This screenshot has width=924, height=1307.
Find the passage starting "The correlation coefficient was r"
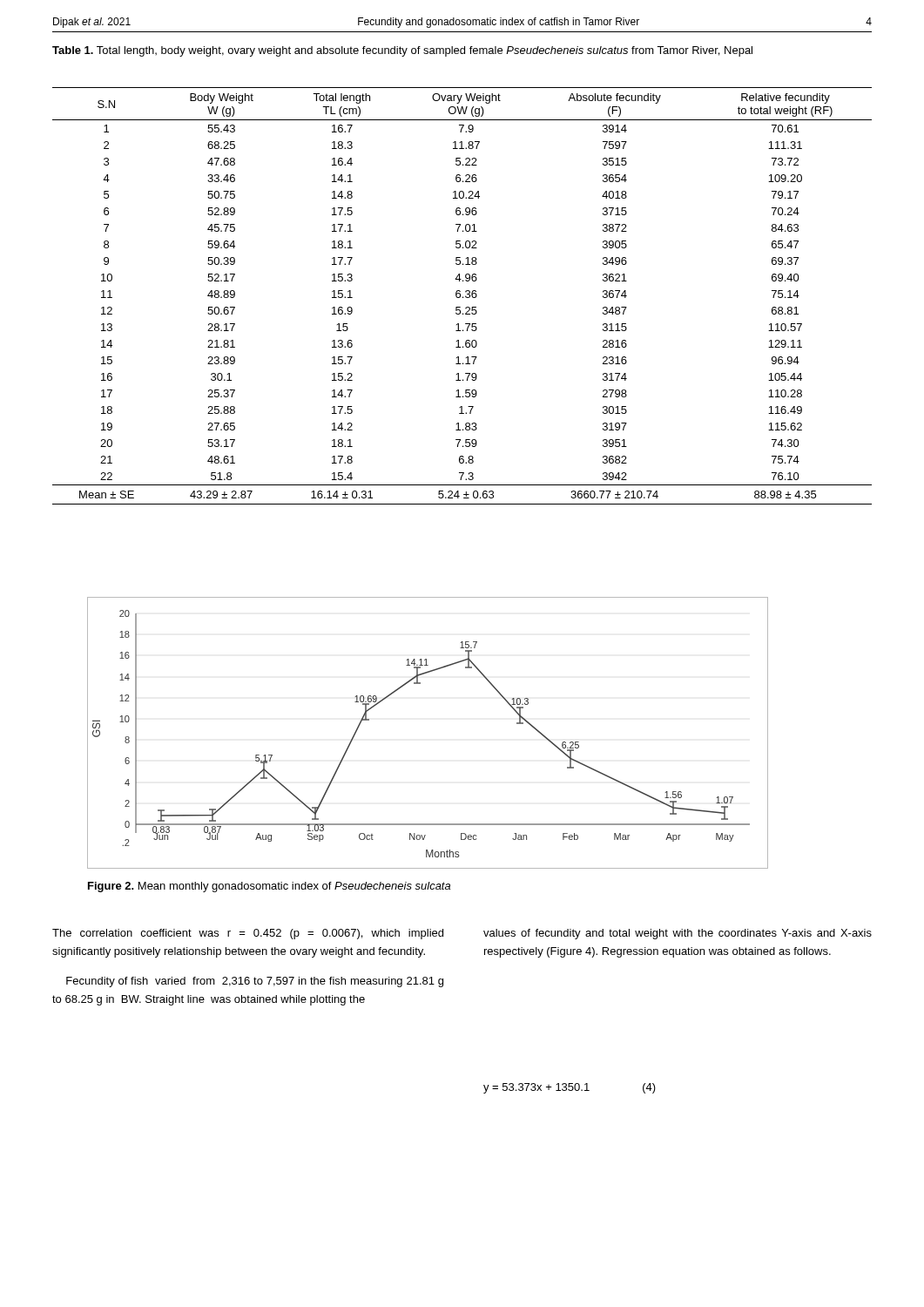(248, 966)
